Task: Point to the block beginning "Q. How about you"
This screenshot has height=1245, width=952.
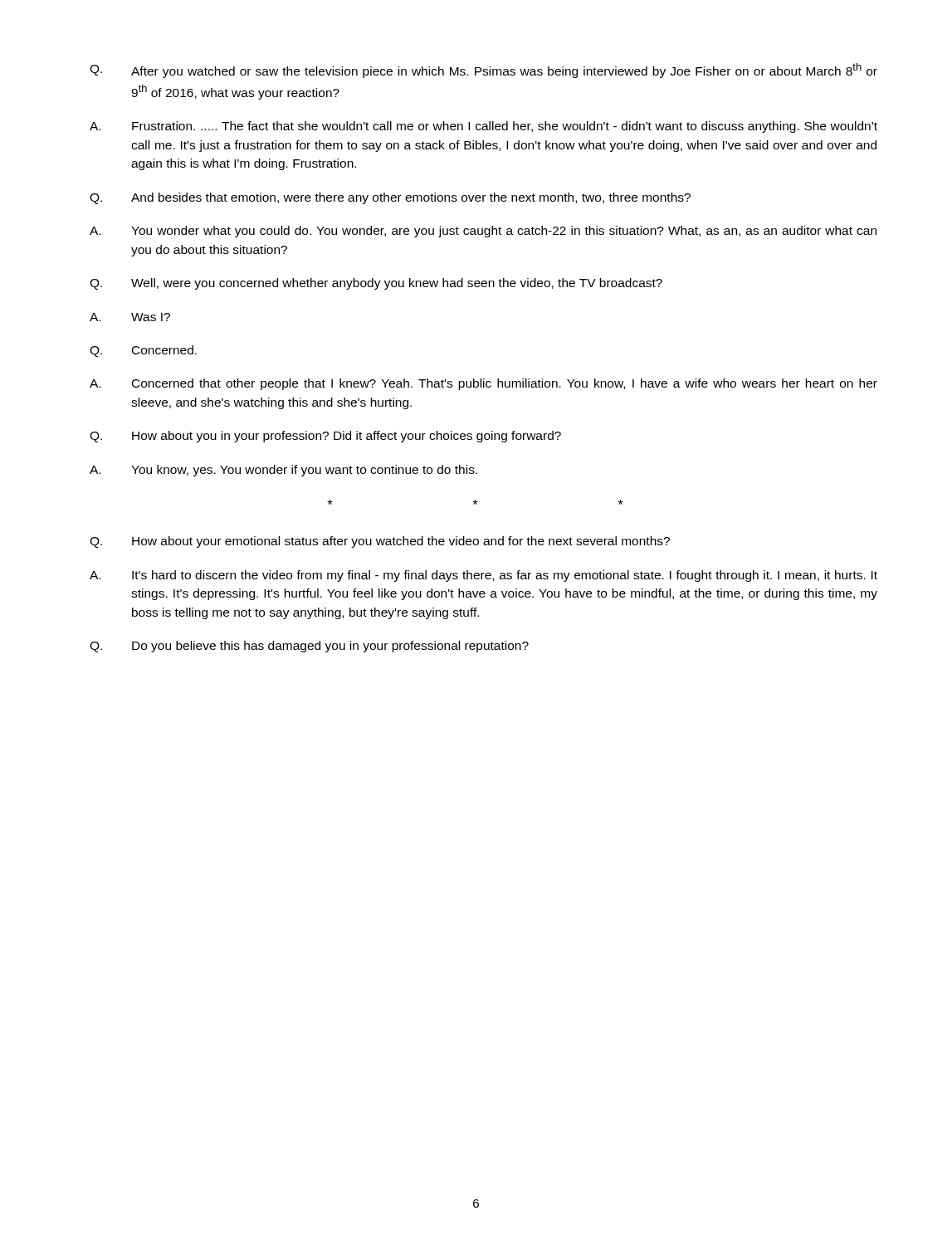Action: [x=483, y=436]
